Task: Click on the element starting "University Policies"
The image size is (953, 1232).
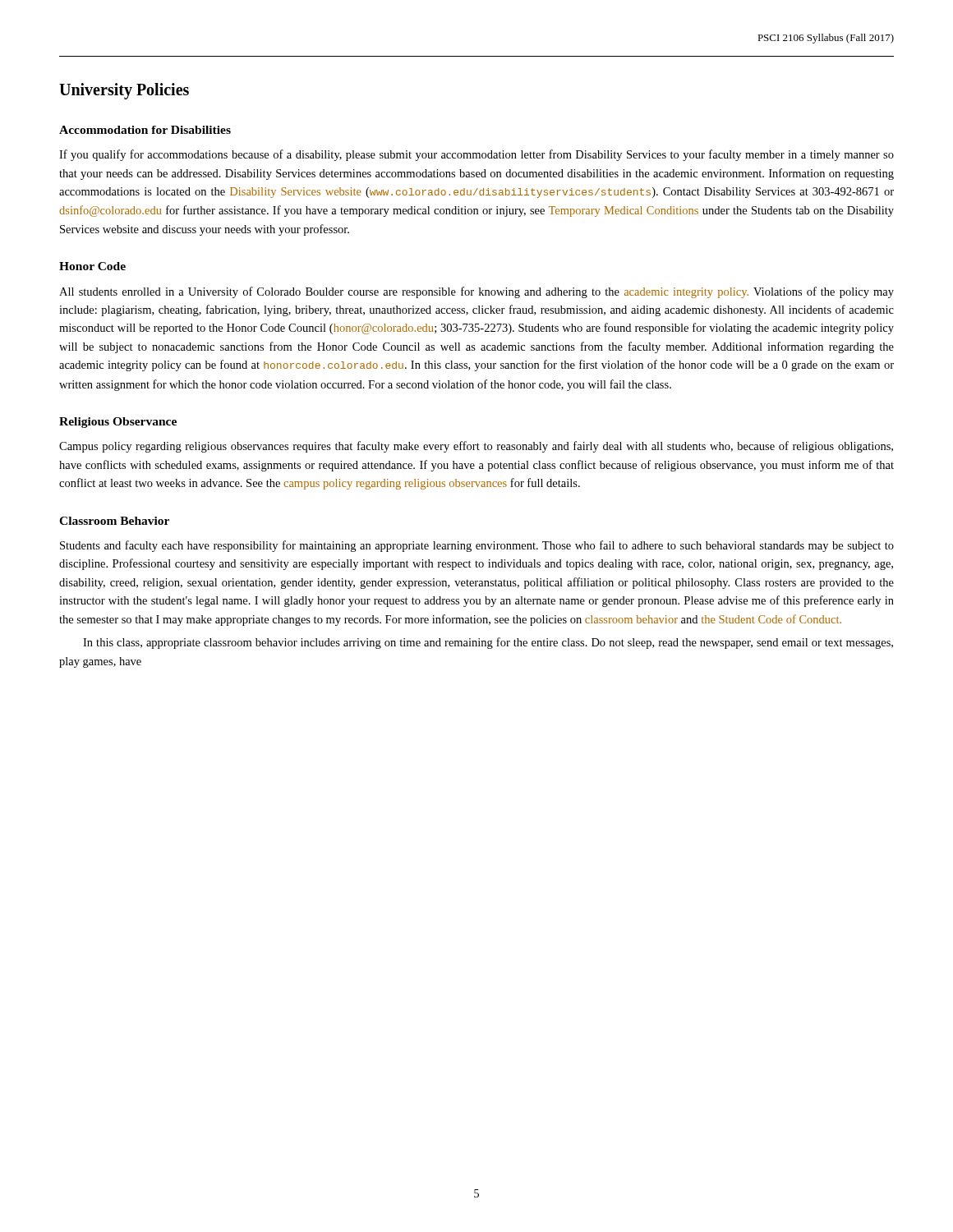Action: [124, 90]
